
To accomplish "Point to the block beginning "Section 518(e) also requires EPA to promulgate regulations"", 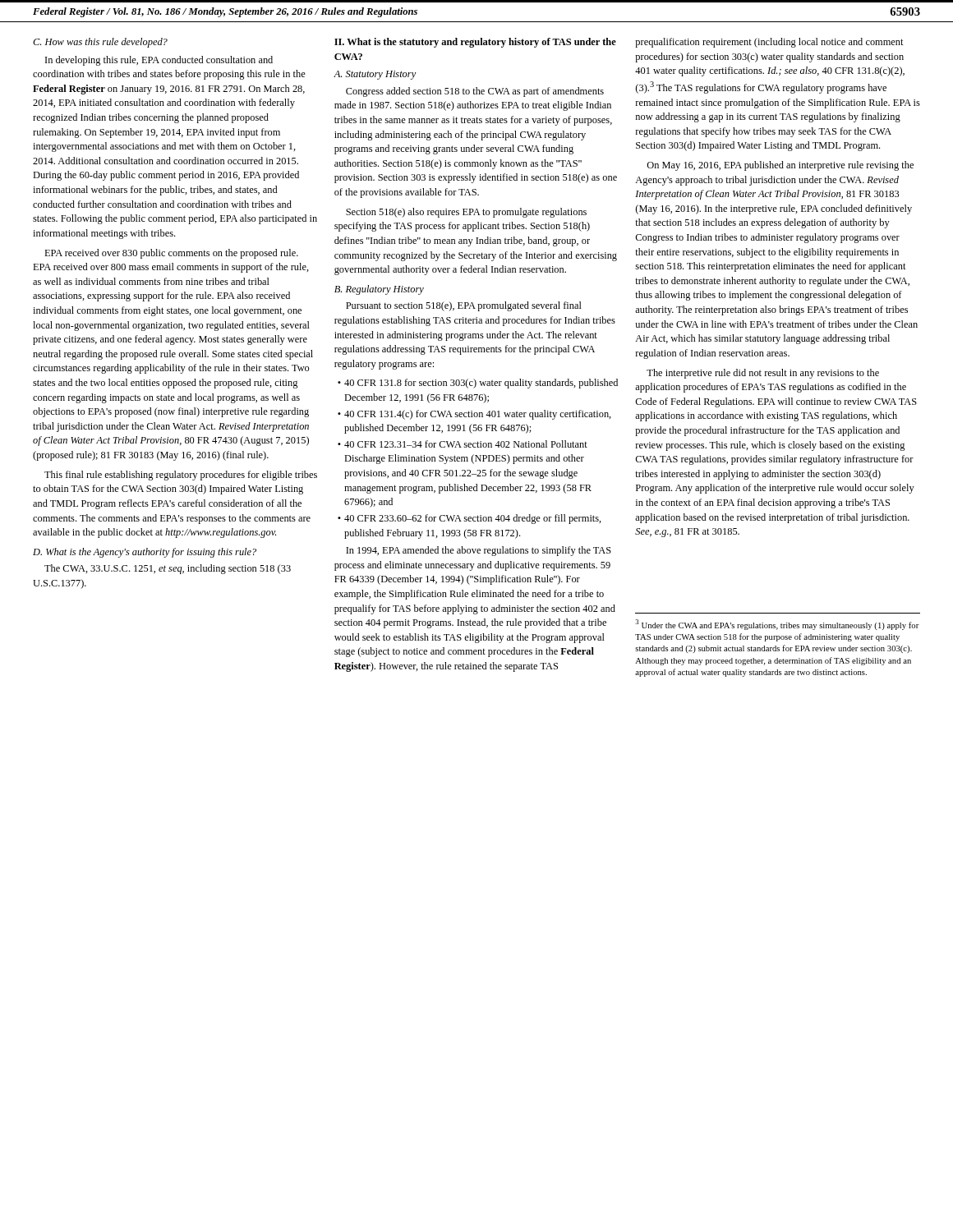I will pyautogui.click(x=476, y=241).
